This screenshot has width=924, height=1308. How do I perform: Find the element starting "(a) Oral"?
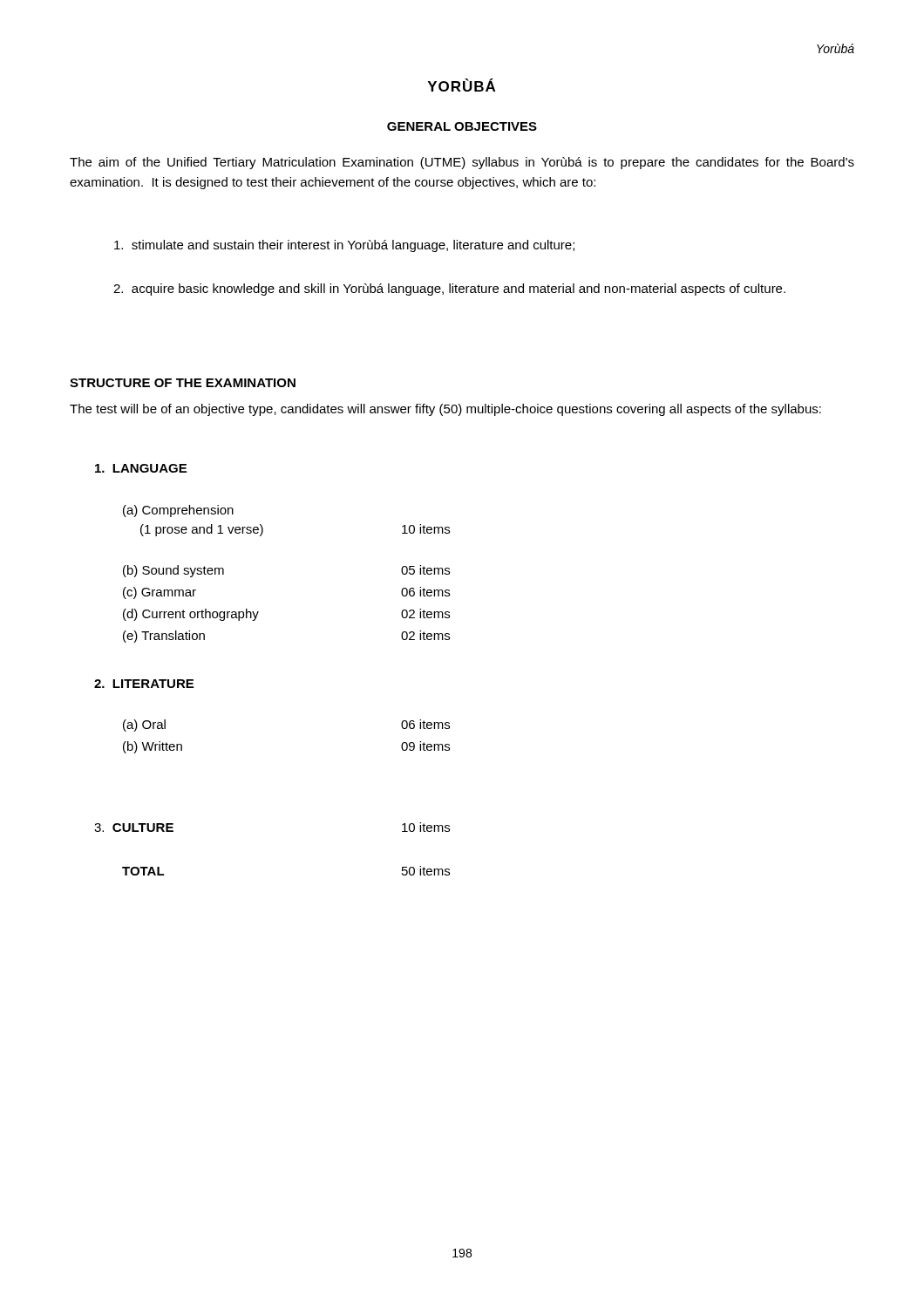144,724
